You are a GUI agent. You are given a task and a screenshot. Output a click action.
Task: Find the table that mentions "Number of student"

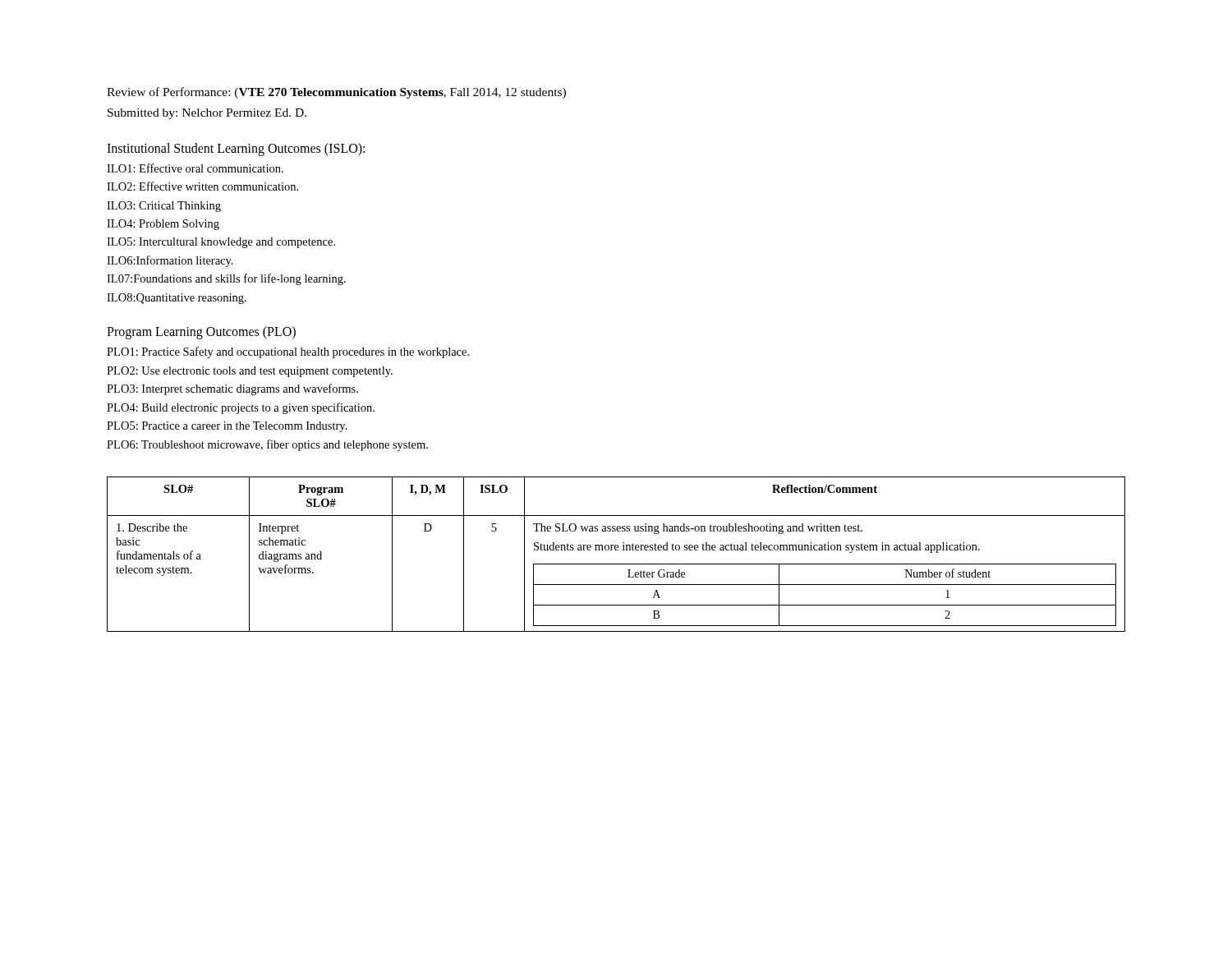pos(616,554)
